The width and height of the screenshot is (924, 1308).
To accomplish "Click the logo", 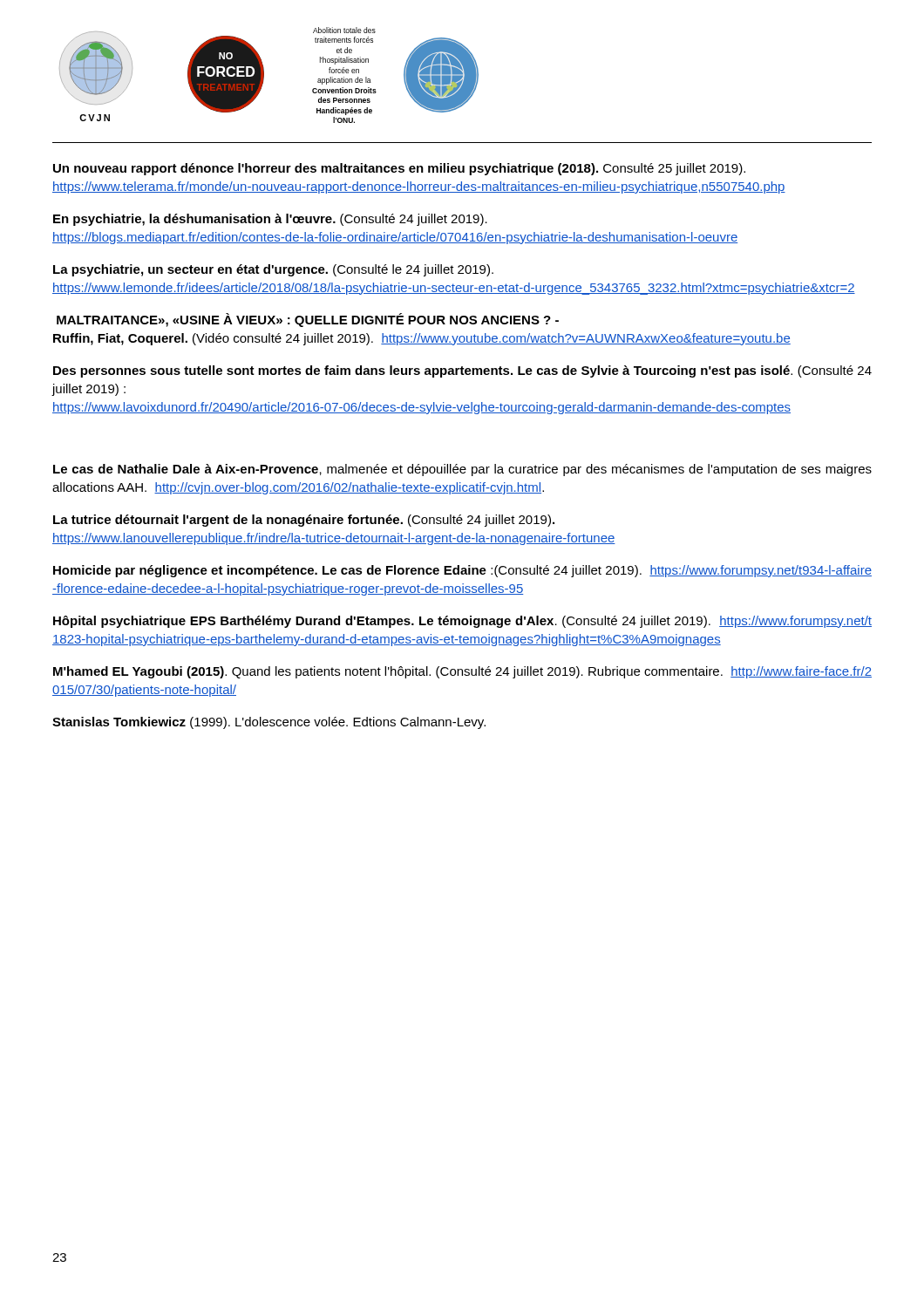I will [462, 76].
